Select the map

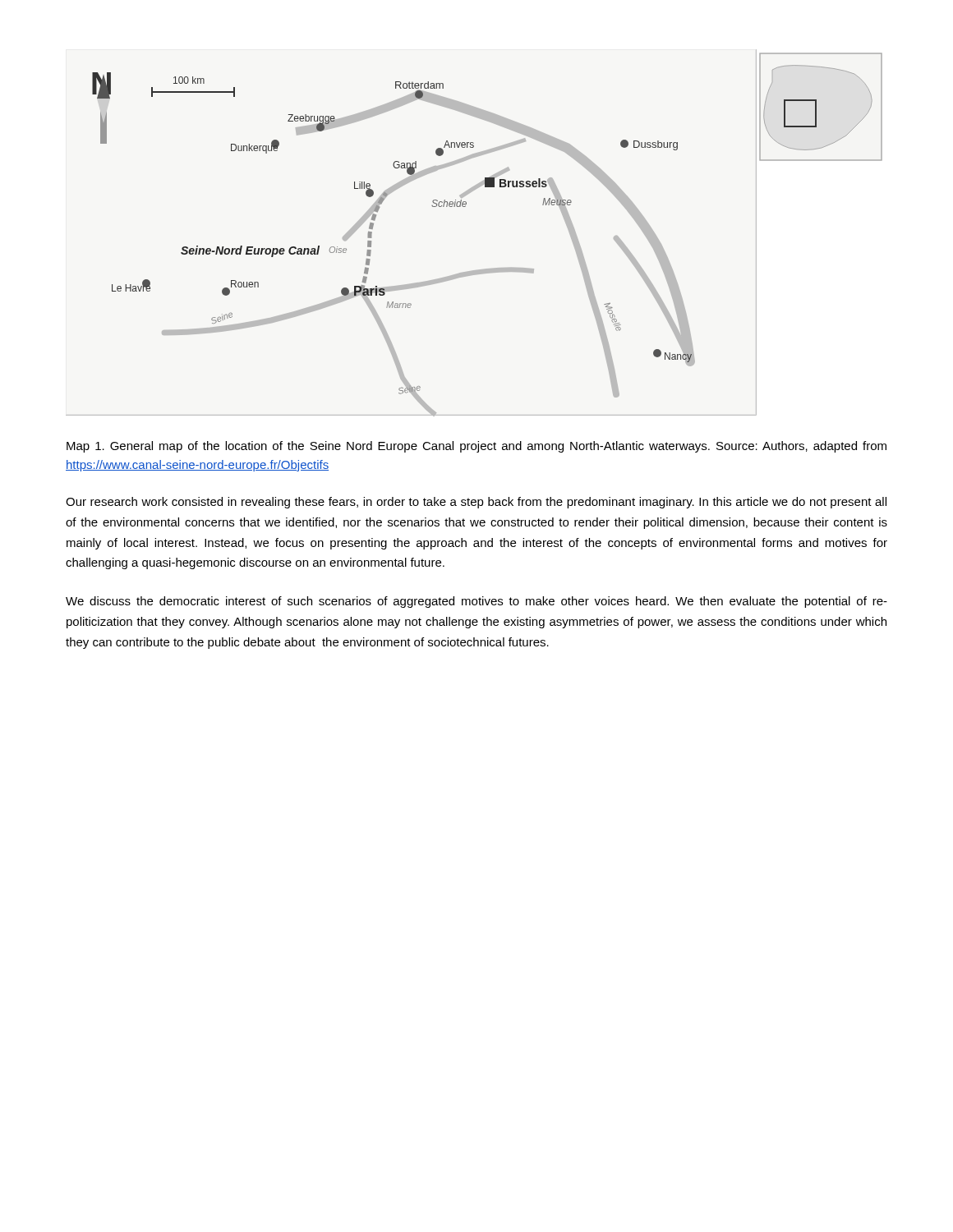tap(476, 234)
